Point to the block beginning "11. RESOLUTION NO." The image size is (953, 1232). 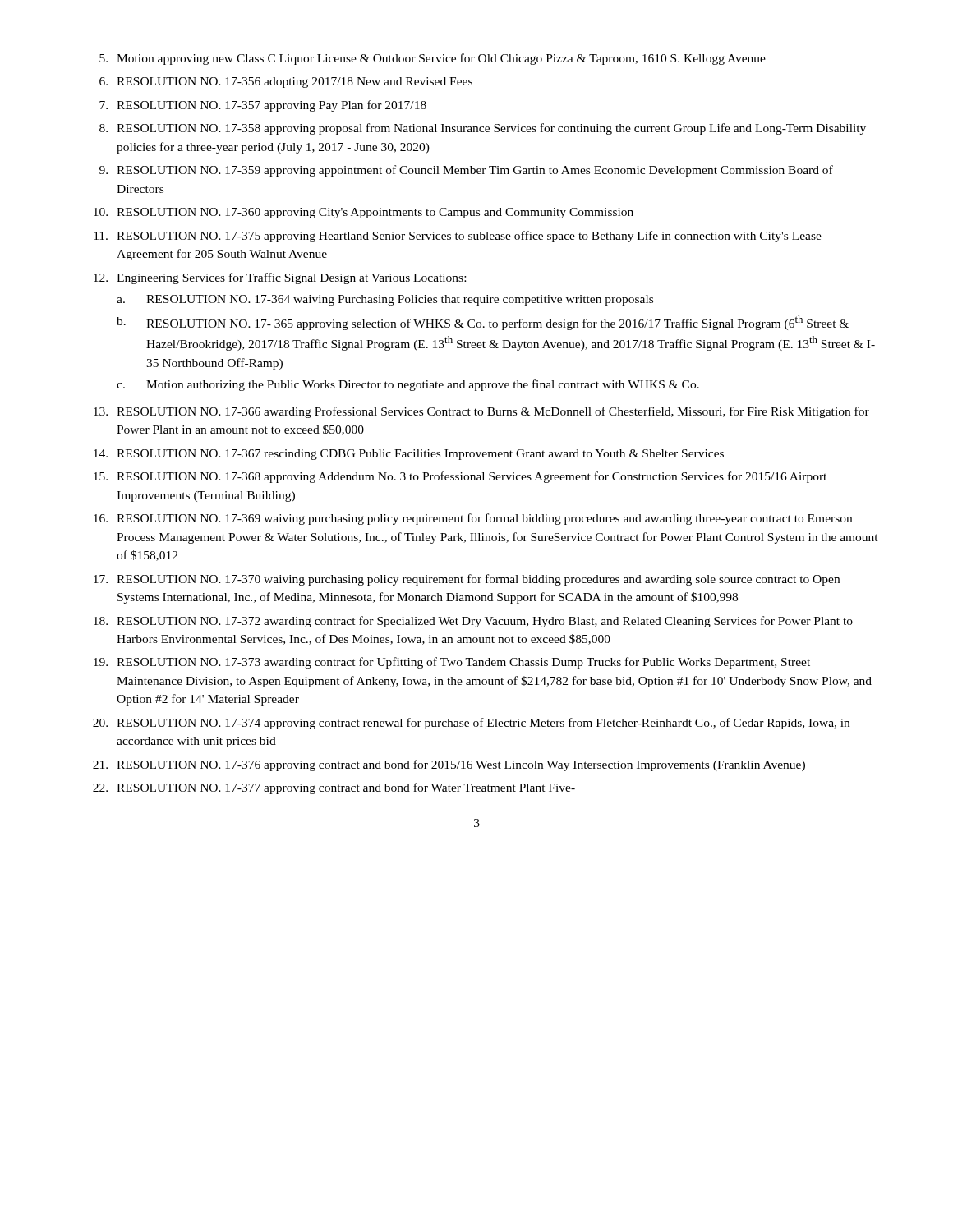point(476,245)
